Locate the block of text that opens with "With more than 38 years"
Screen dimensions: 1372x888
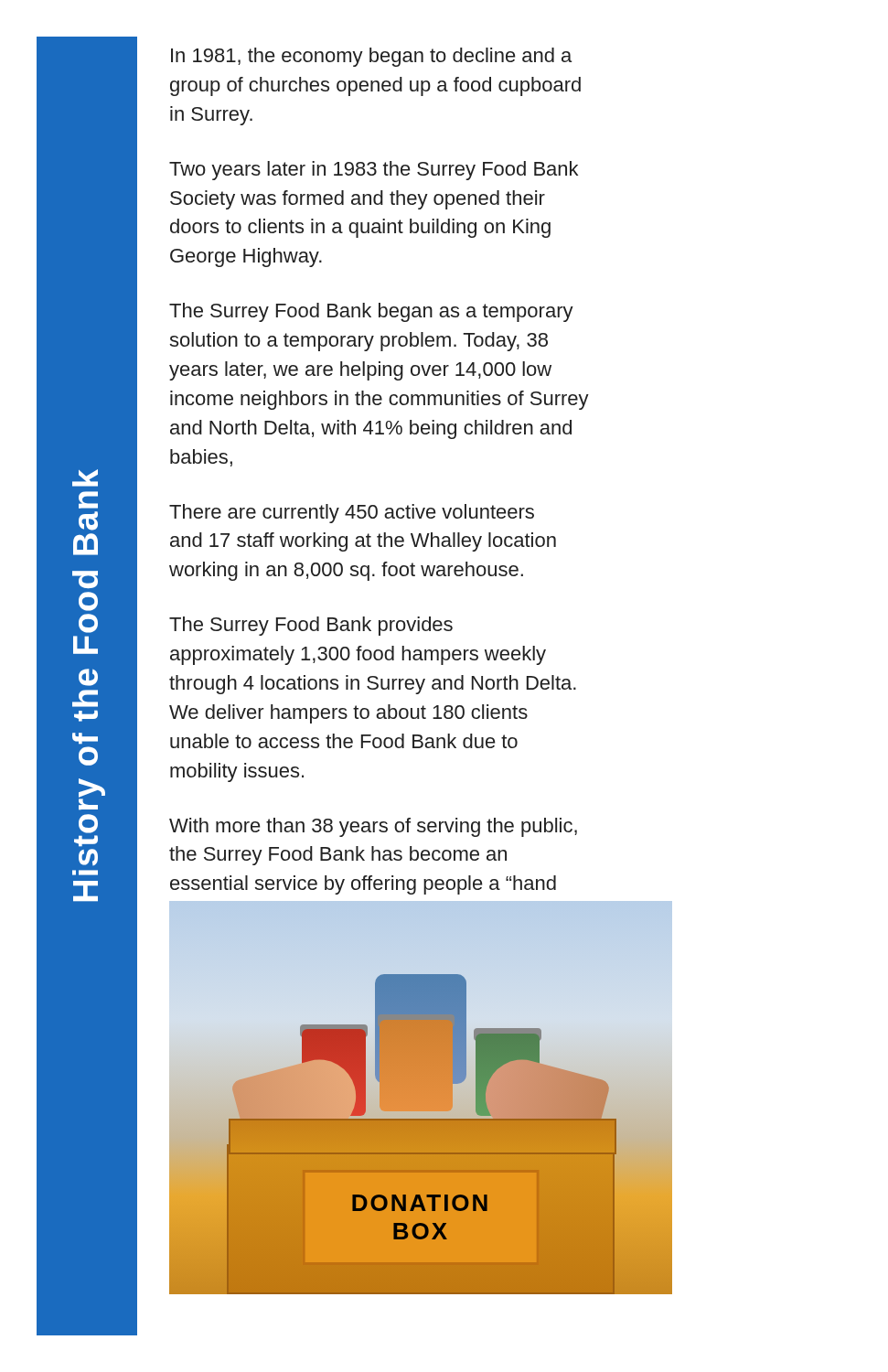[374, 869]
